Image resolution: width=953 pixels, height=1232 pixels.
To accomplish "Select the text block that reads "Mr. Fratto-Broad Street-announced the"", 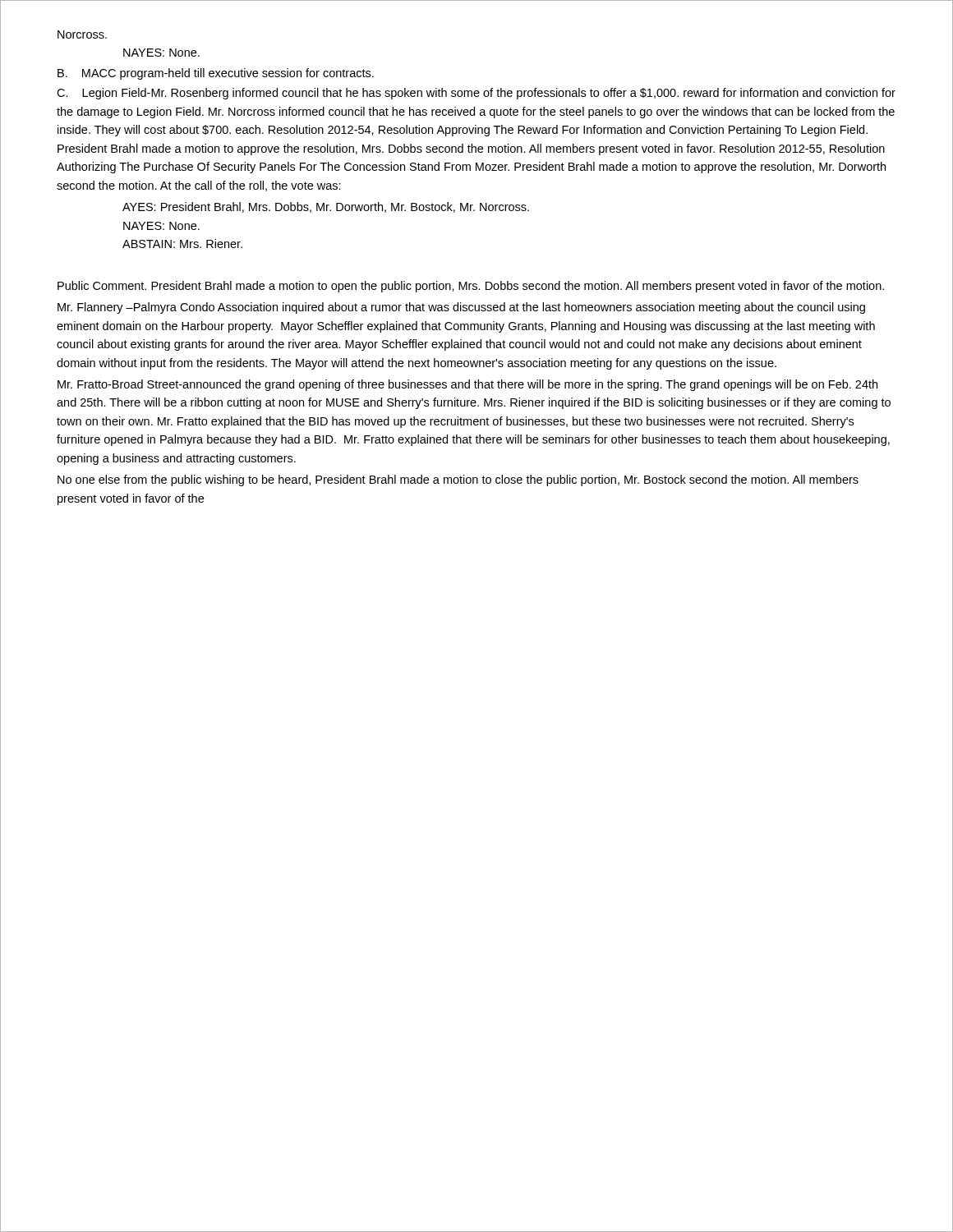I will [474, 421].
